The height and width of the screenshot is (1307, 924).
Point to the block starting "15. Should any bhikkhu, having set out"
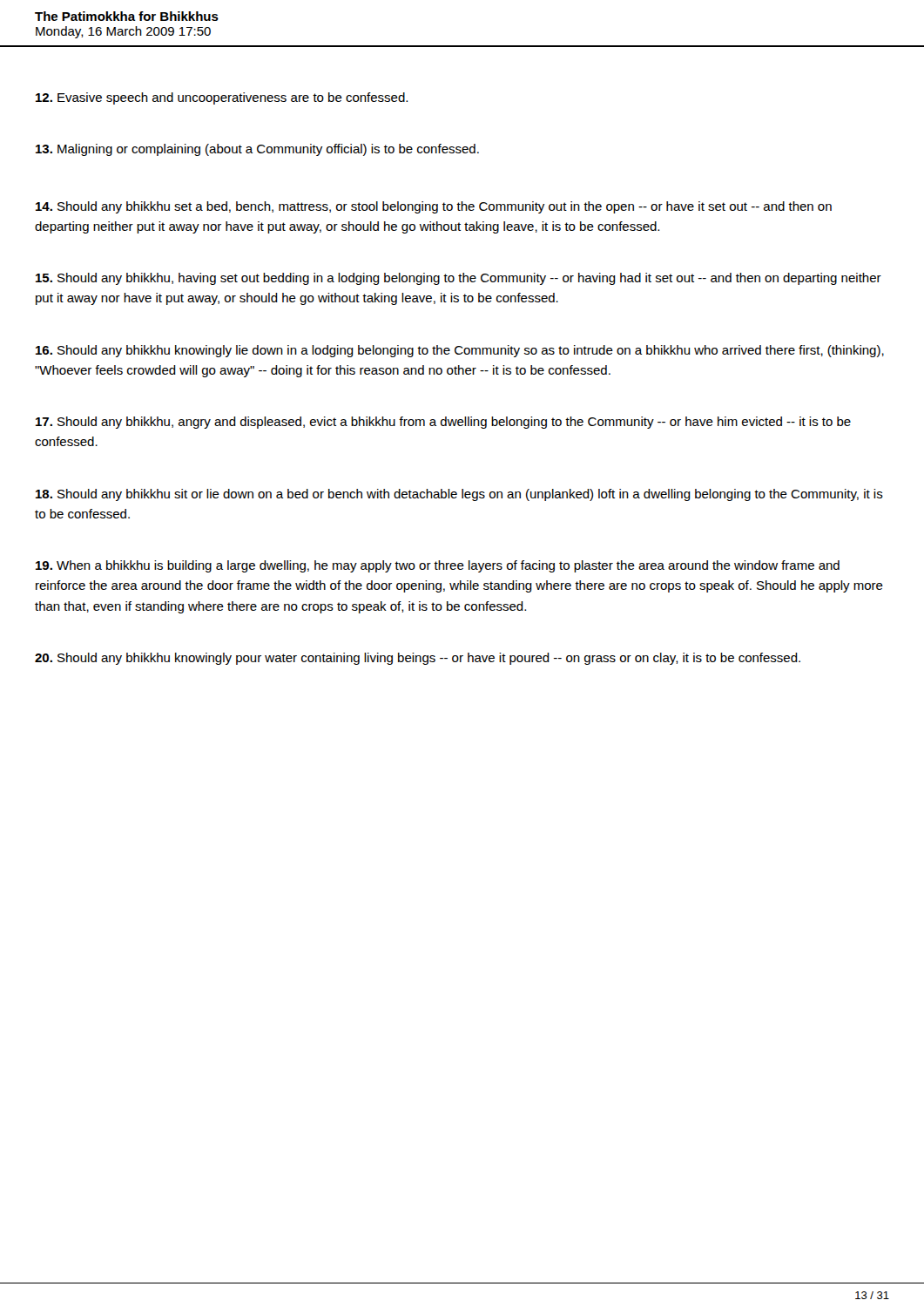tap(458, 288)
